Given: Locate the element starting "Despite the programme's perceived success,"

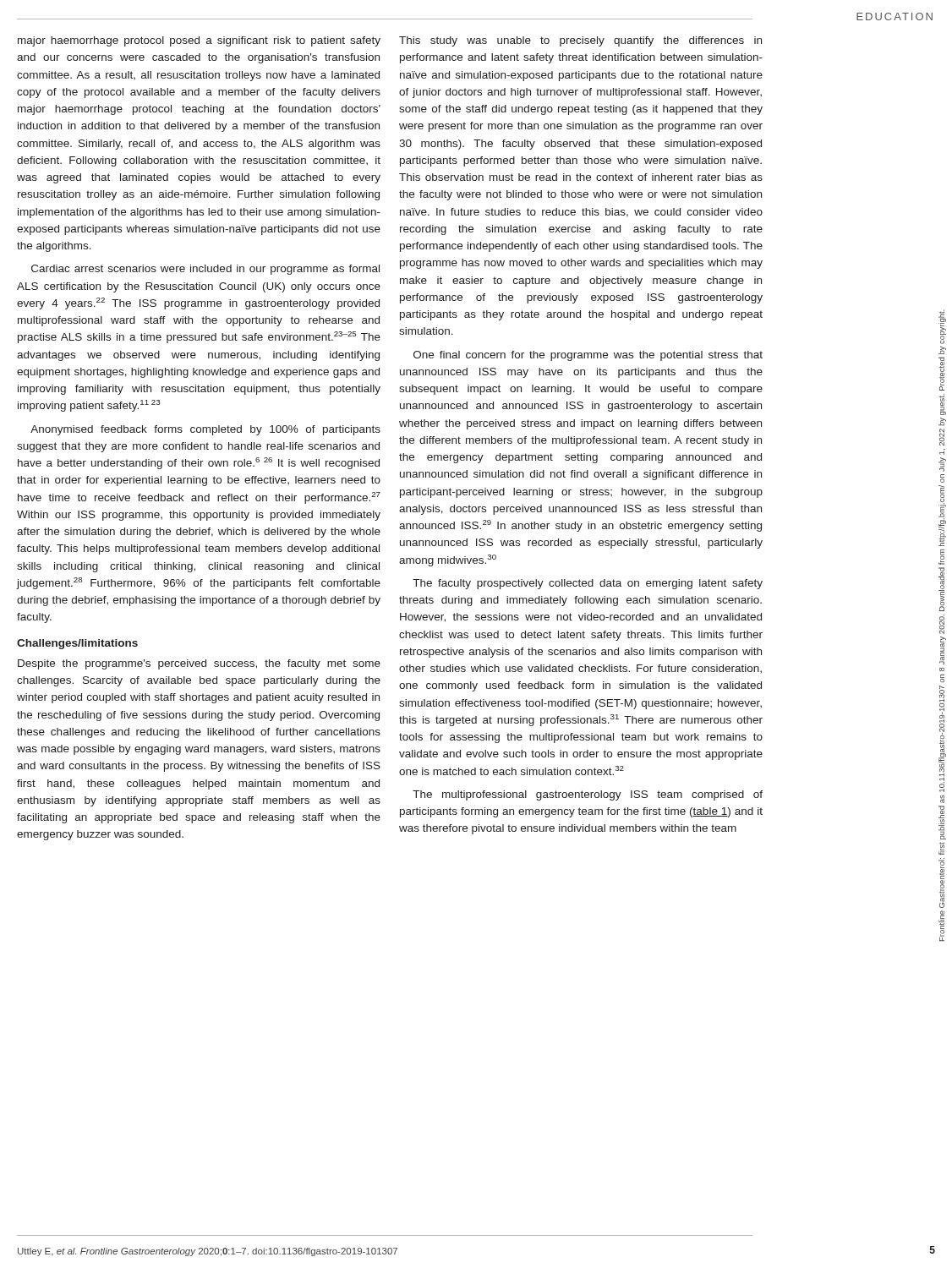Looking at the screenshot, I should (199, 749).
